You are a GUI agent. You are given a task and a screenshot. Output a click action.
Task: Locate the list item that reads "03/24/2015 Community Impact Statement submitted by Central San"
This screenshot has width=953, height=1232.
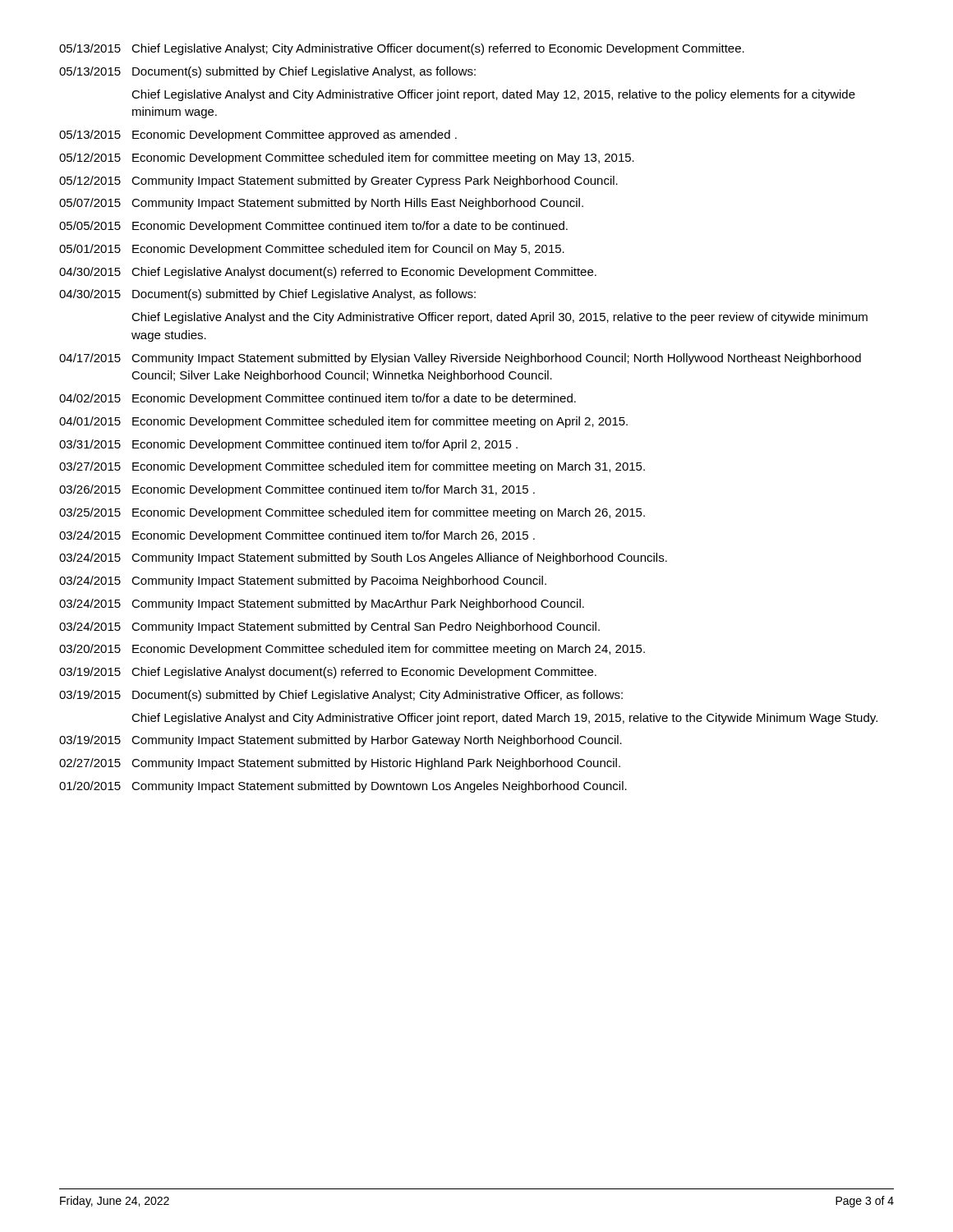coord(476,626)
